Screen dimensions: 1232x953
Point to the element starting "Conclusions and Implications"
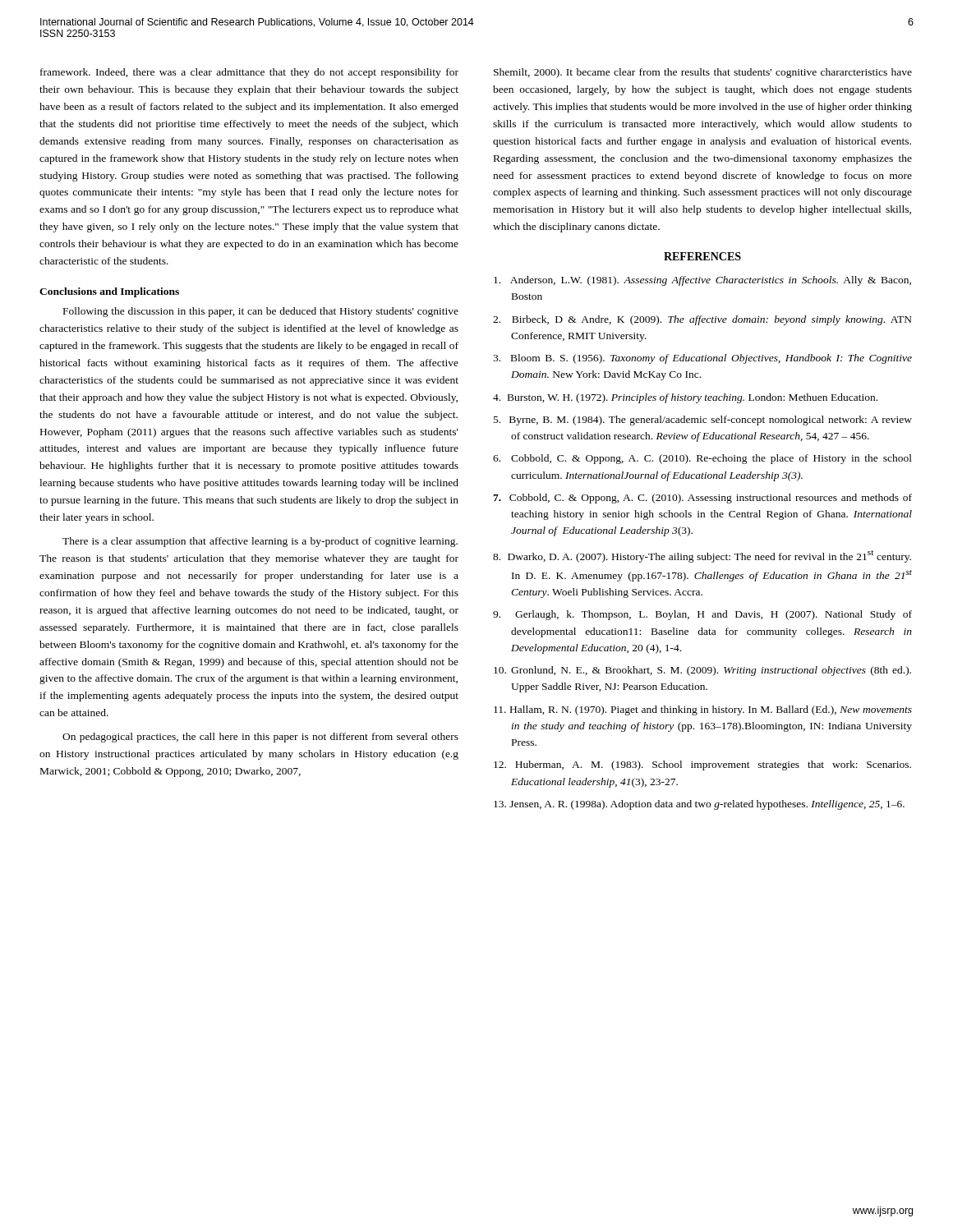(x=109, y=291)
